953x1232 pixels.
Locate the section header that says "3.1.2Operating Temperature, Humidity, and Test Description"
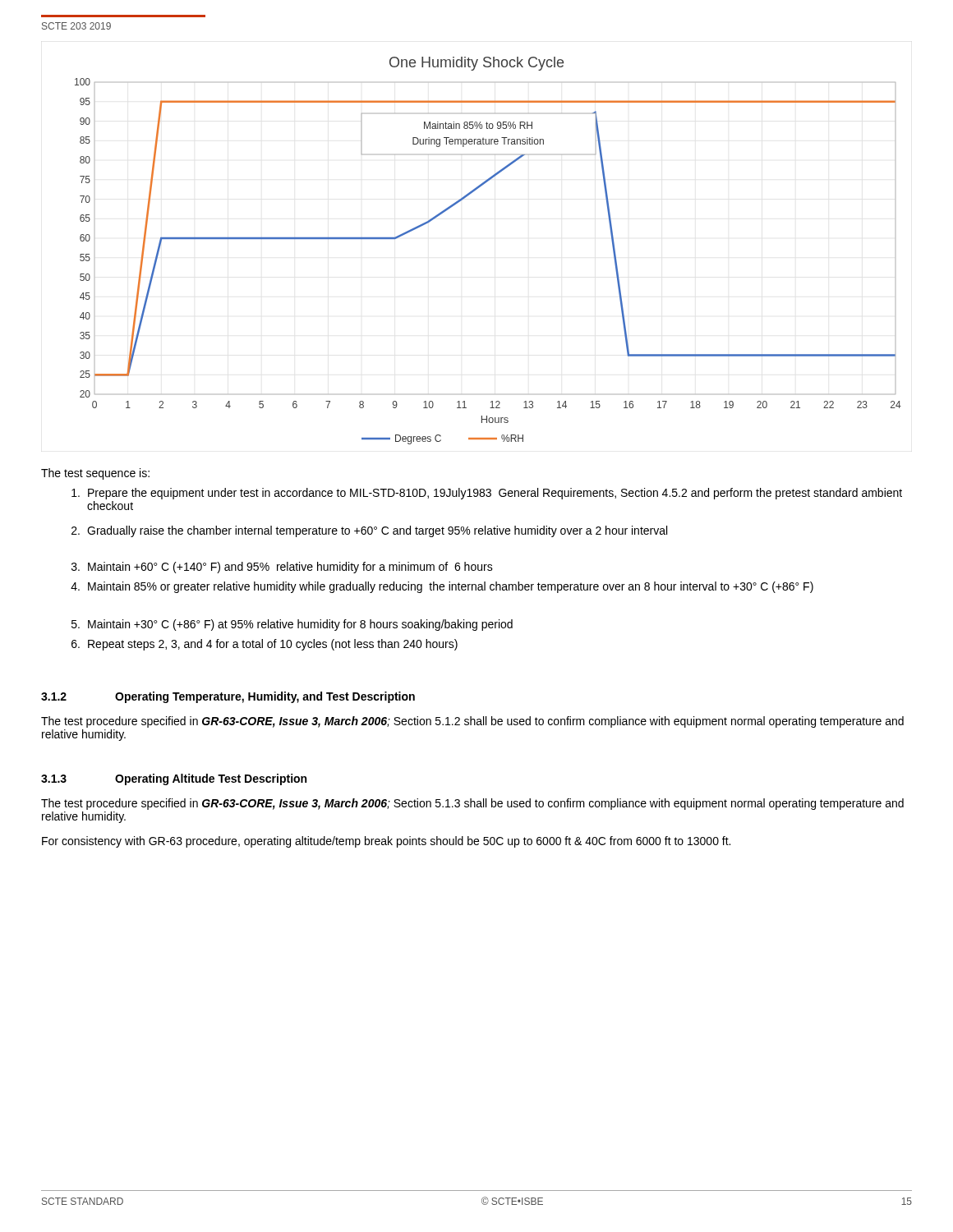point(228,697)
